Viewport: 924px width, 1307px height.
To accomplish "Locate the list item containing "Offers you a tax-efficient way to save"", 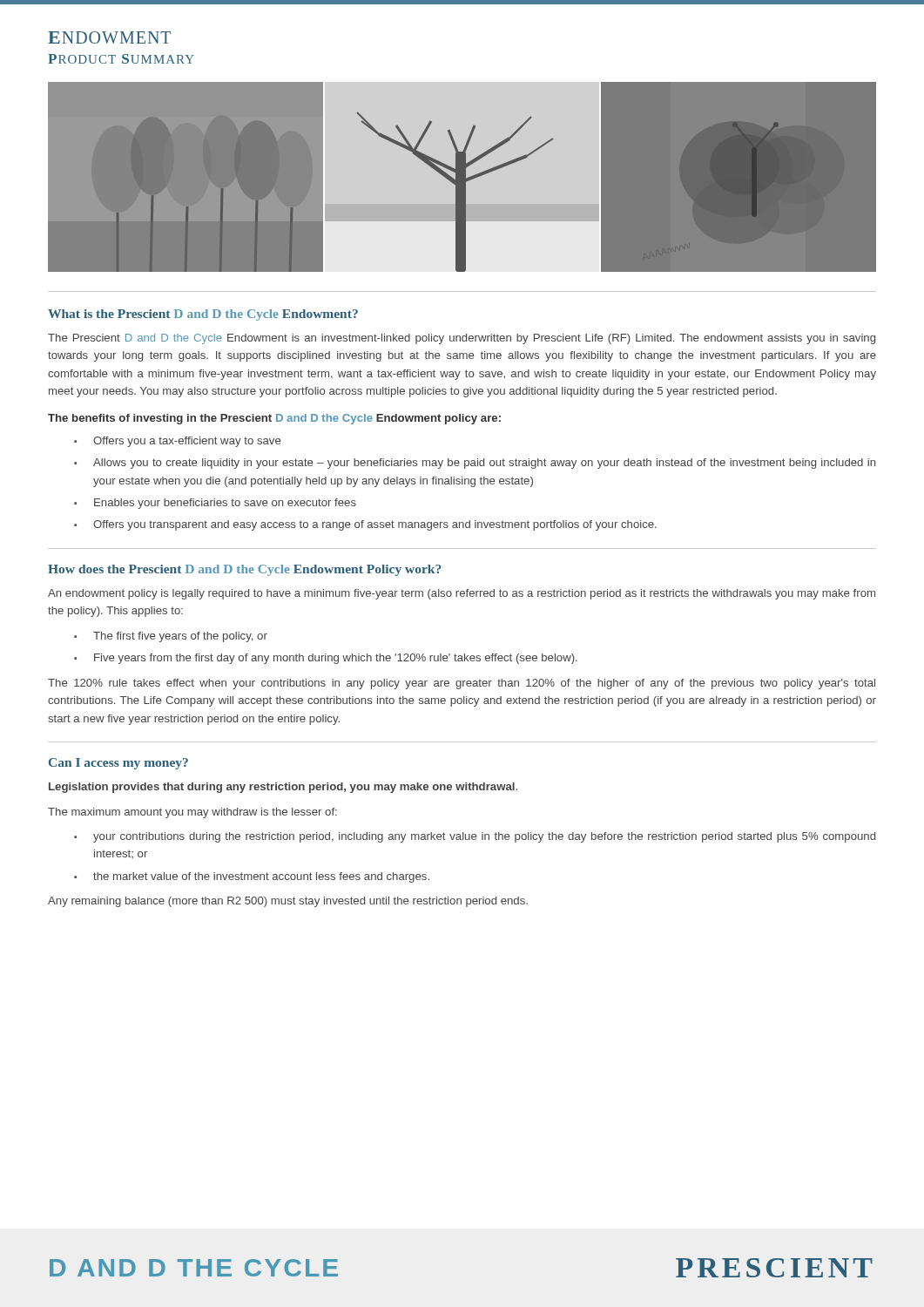I will coord(187,440).
